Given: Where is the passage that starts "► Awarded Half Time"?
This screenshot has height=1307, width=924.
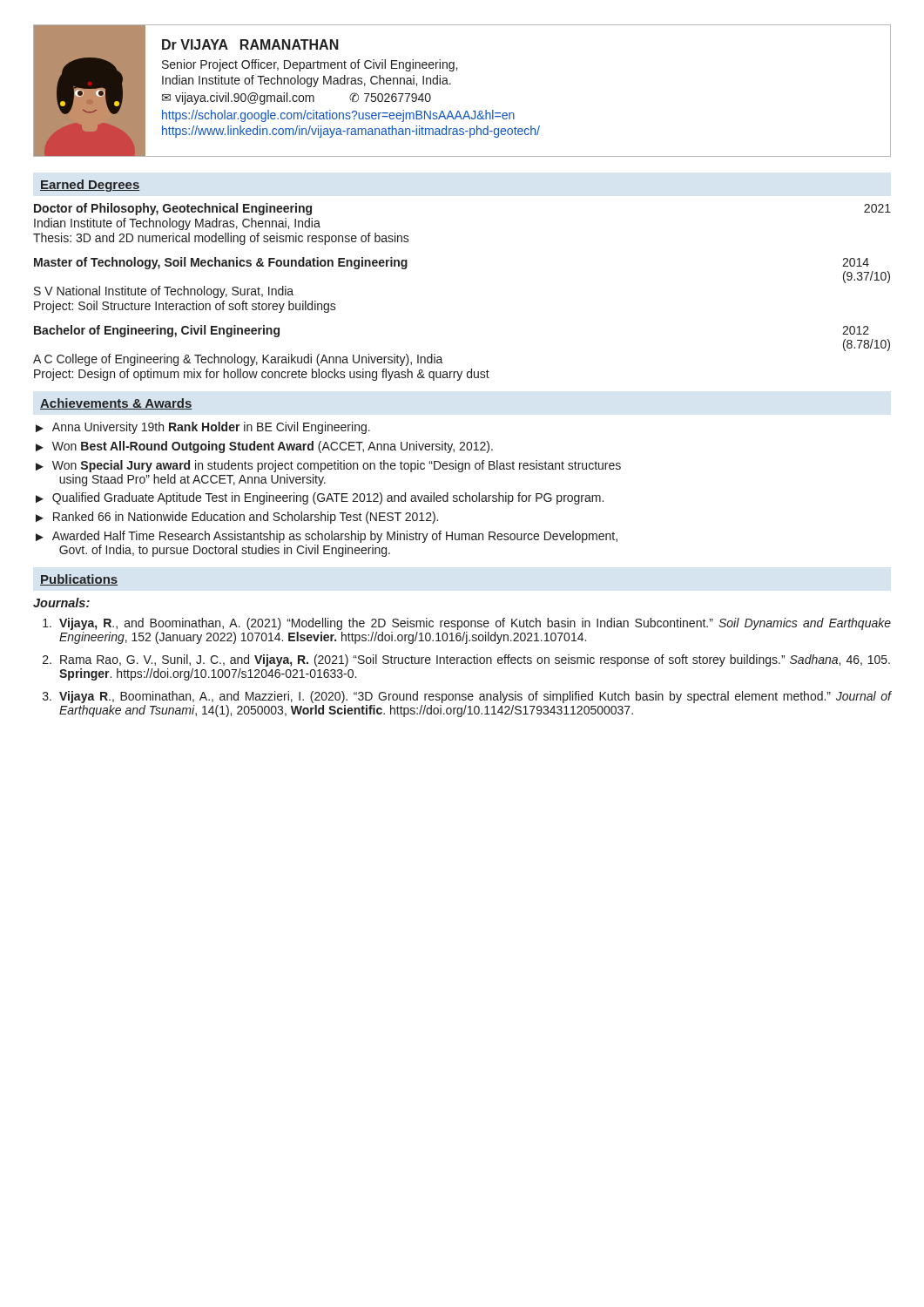Looking at the screenshot, I should (x=462, y=543).
